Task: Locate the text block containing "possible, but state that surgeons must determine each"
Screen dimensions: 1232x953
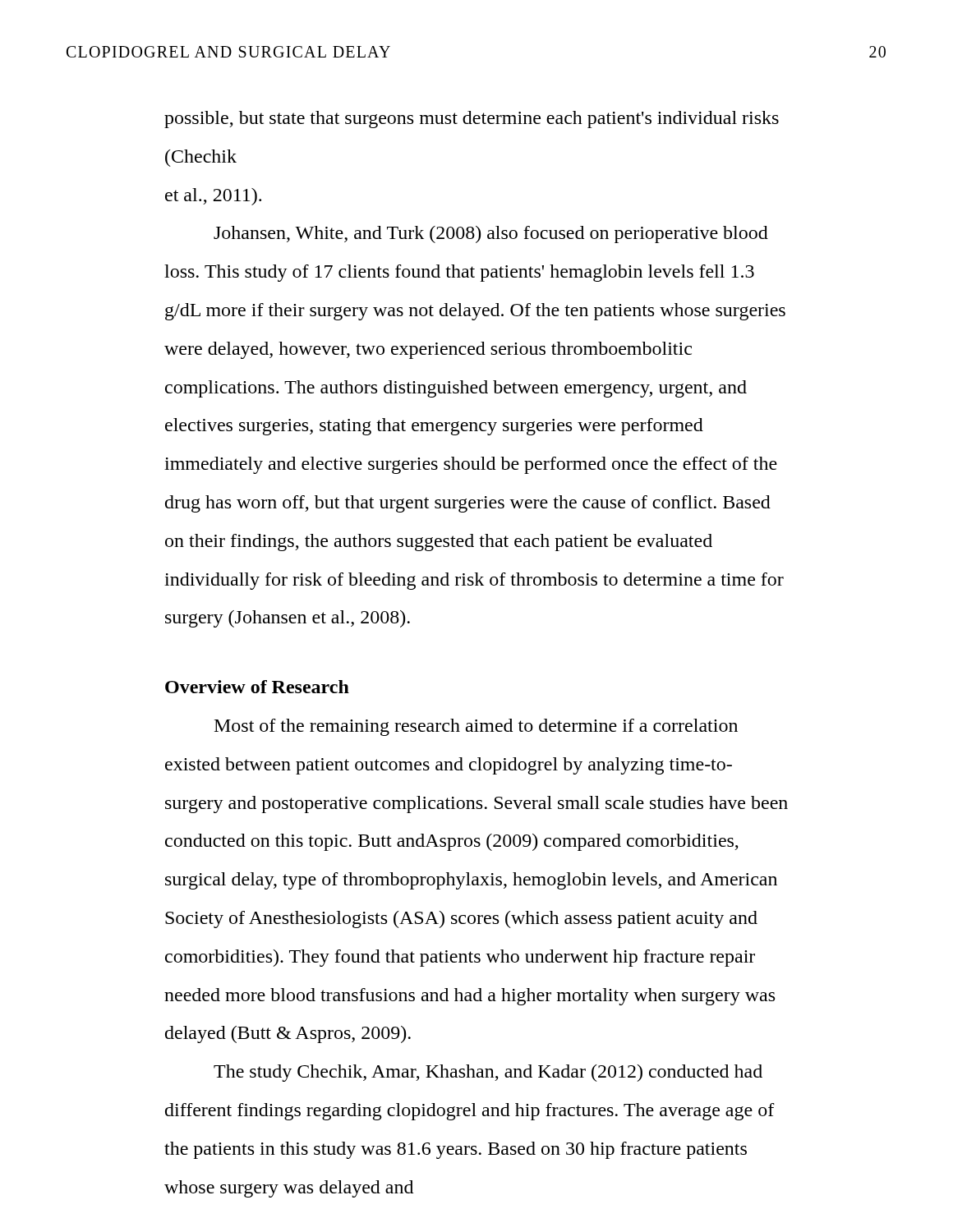Action: tap(472, 120)
